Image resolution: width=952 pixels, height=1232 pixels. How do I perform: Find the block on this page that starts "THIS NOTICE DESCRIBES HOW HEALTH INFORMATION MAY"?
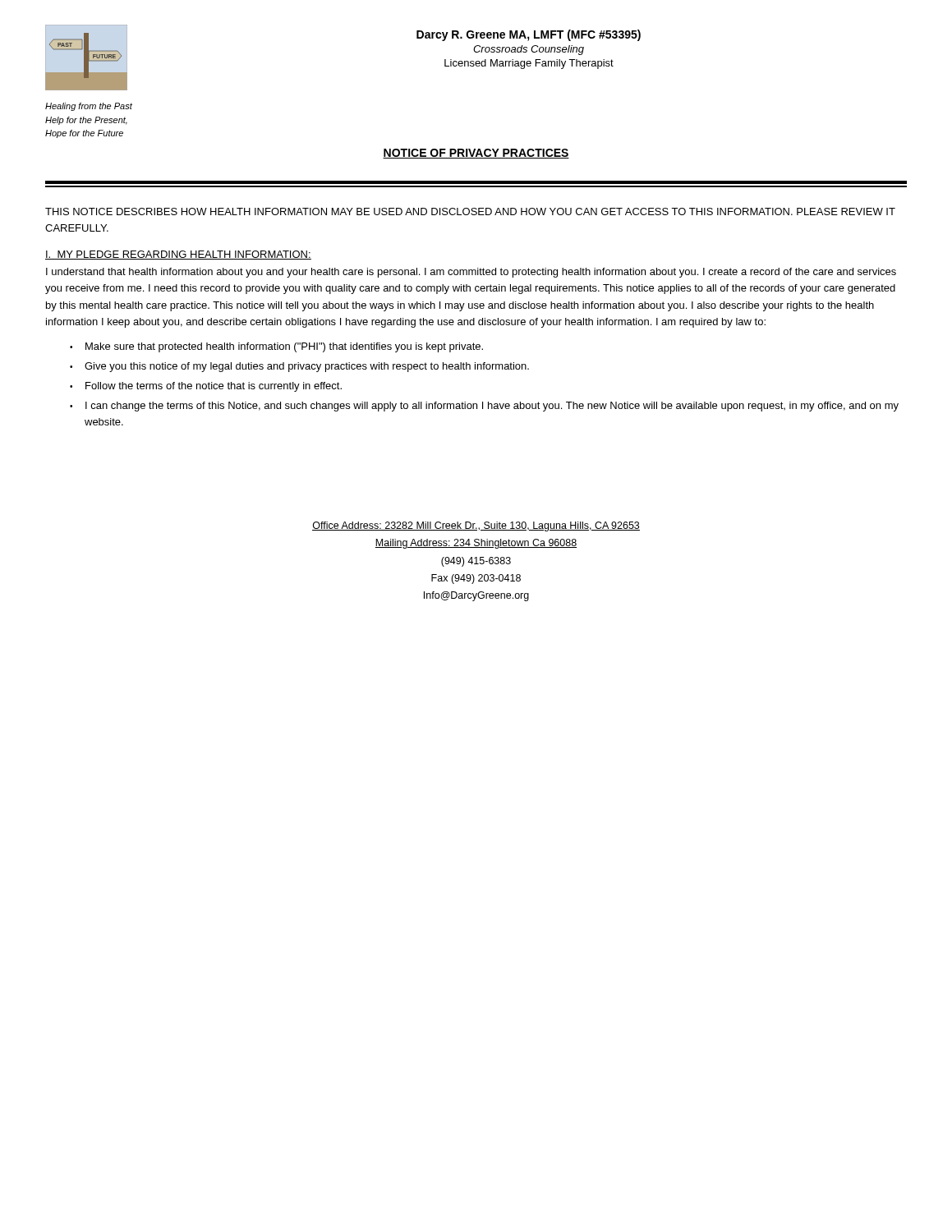click(470, 220)
